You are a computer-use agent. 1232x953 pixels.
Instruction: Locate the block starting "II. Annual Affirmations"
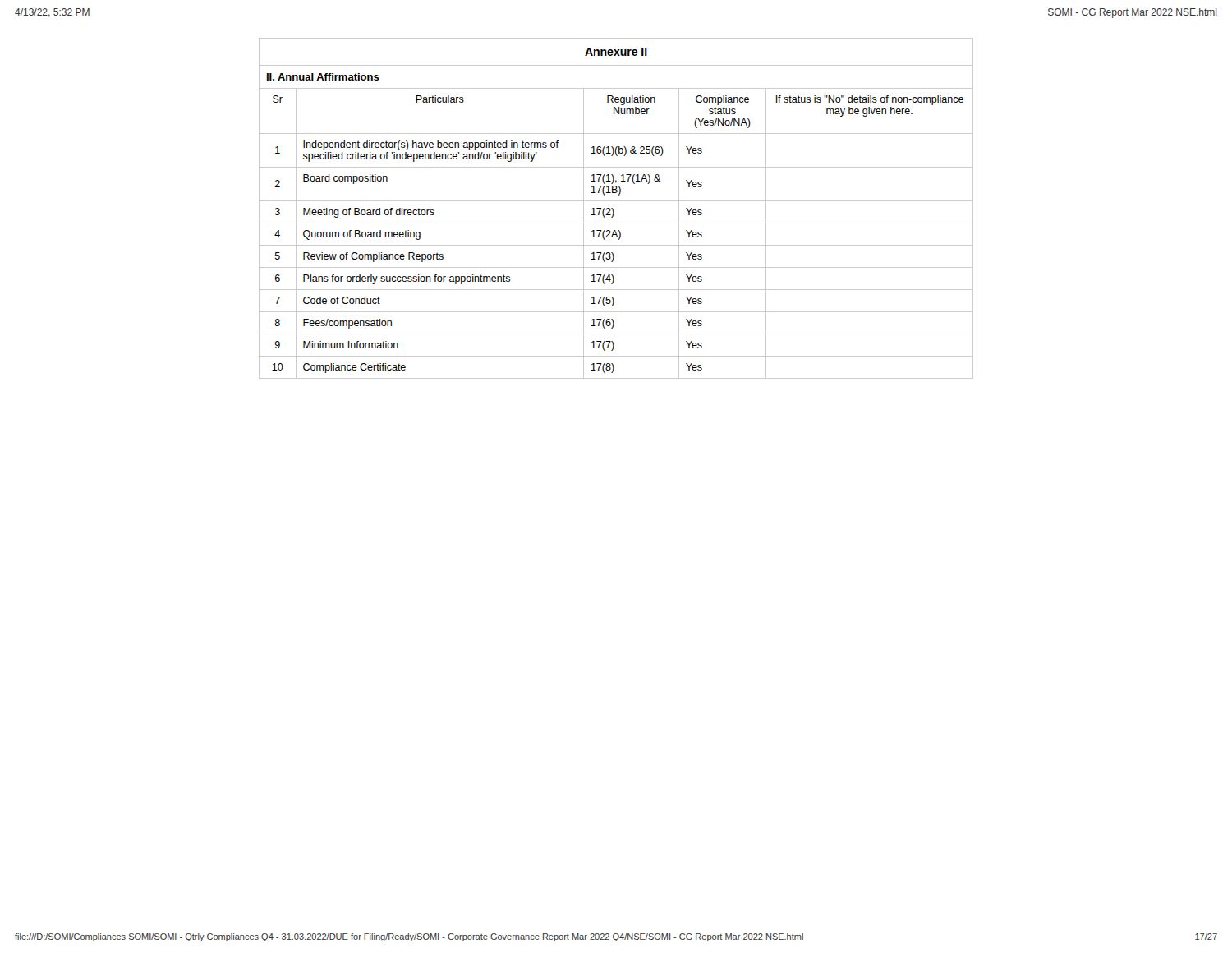click(323, 77)
